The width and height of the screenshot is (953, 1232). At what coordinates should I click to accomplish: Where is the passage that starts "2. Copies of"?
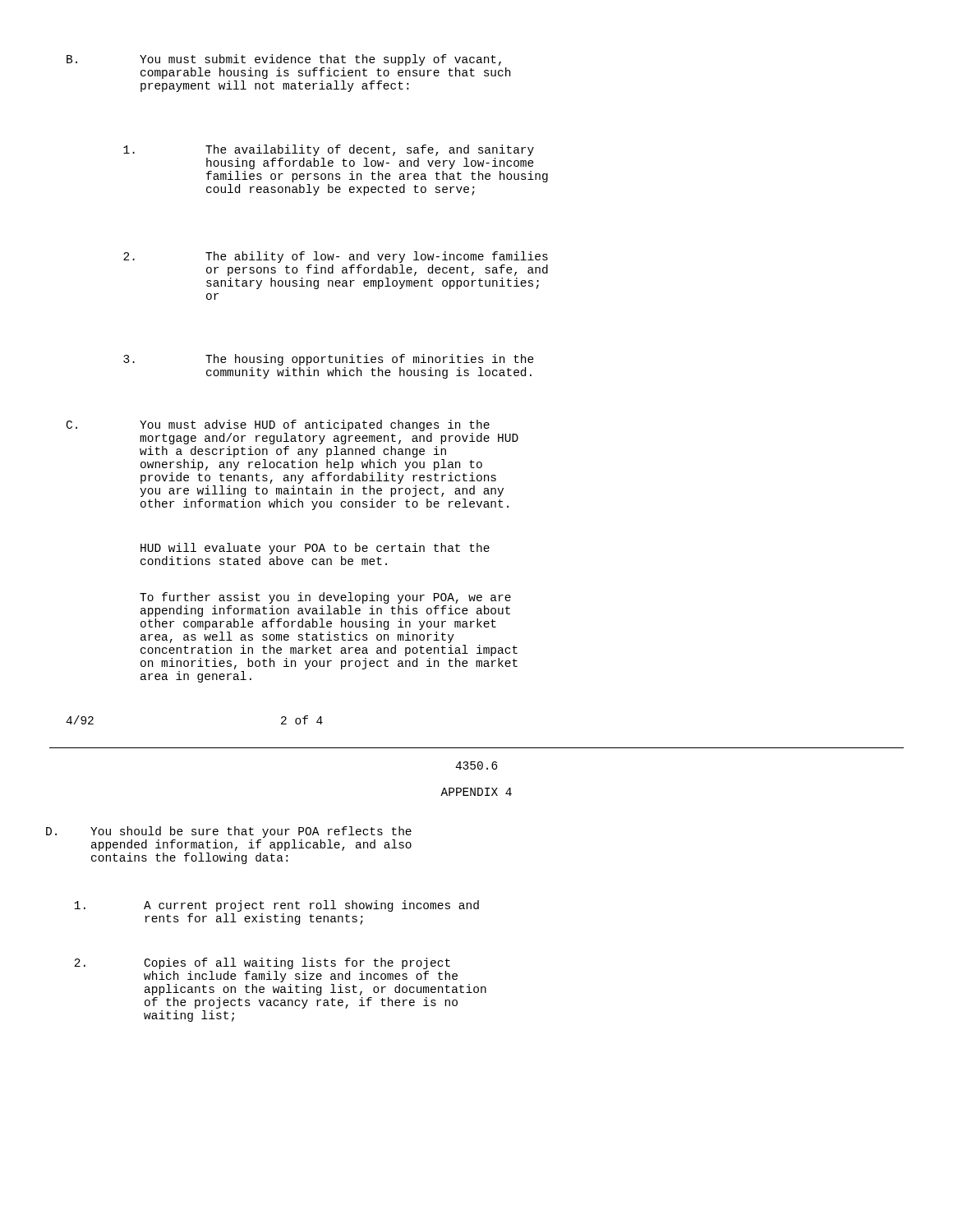(266, 990)
